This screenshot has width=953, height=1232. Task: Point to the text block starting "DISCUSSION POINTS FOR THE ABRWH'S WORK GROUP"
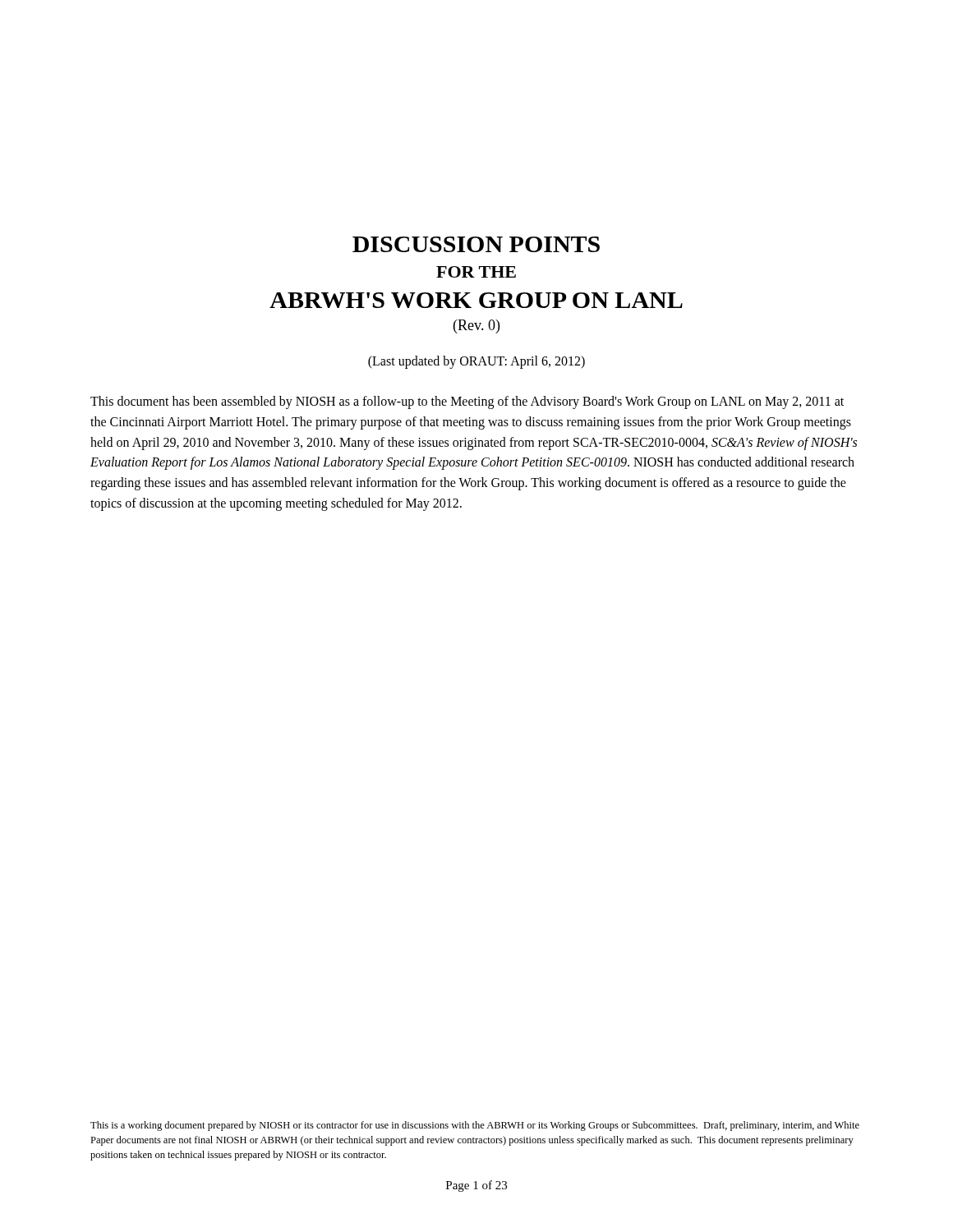click(476, 282)
